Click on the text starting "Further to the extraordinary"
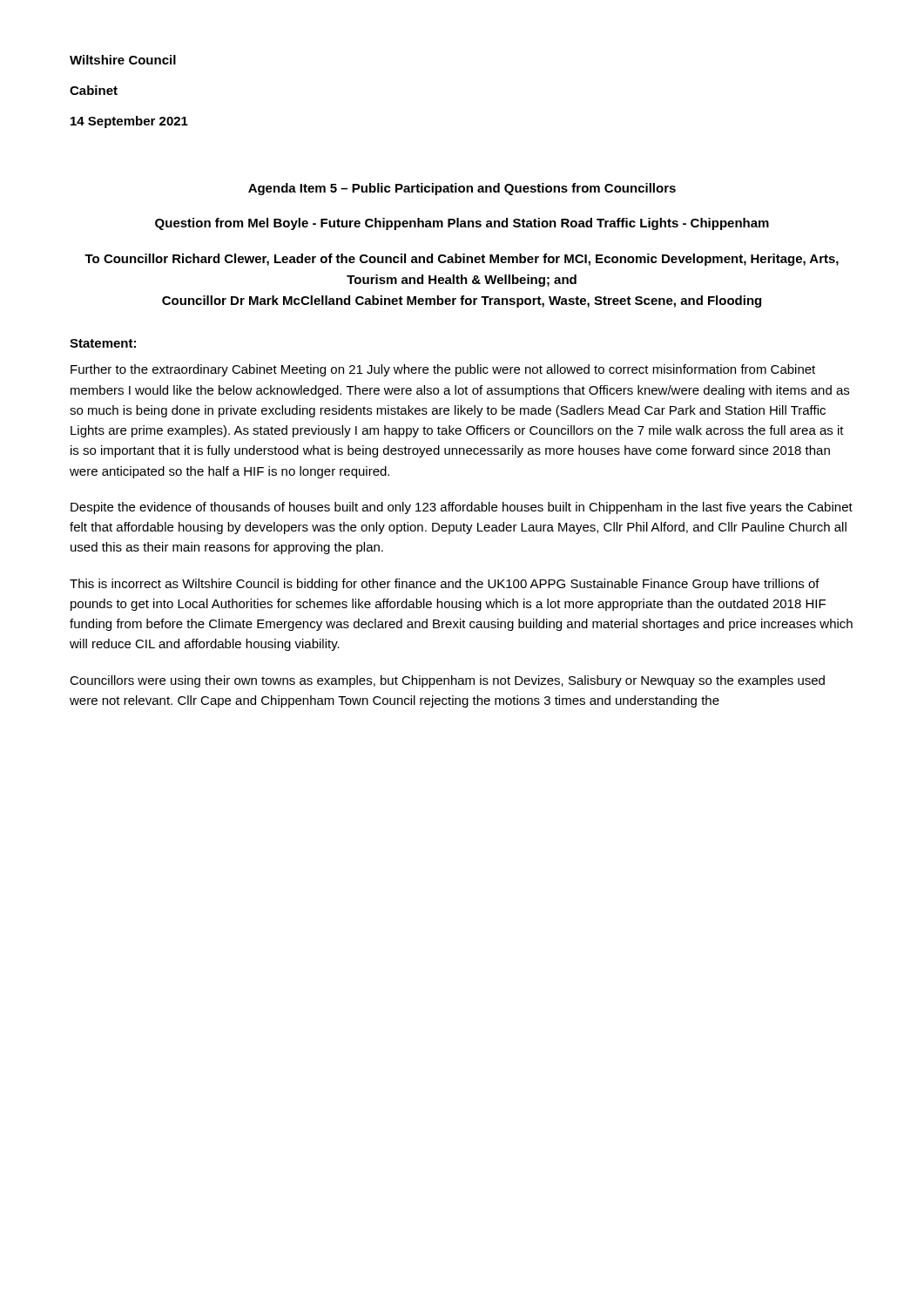 click(460, 420)
